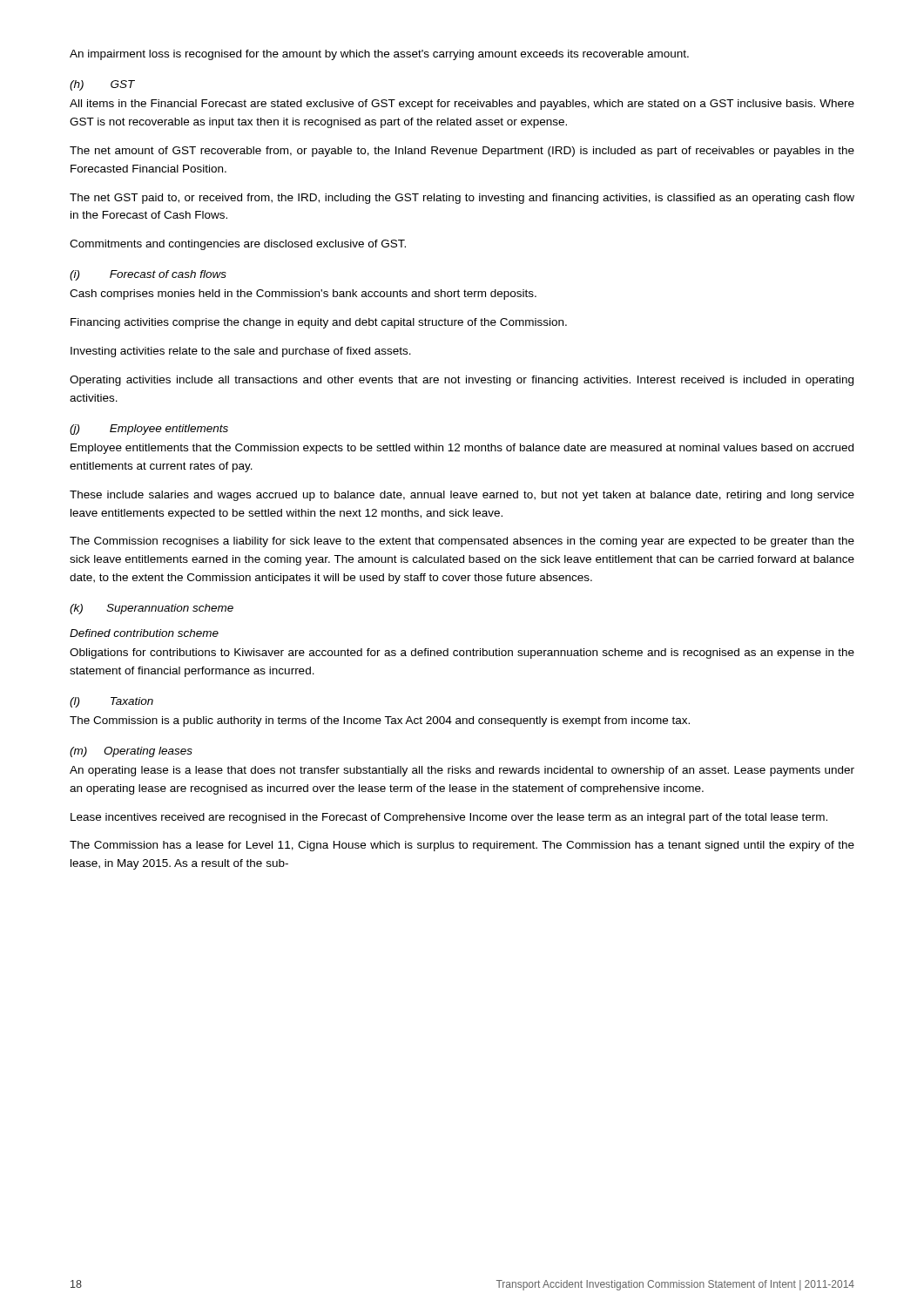Select the text starting "(k) Superannuation scheme"

(152, 608)
